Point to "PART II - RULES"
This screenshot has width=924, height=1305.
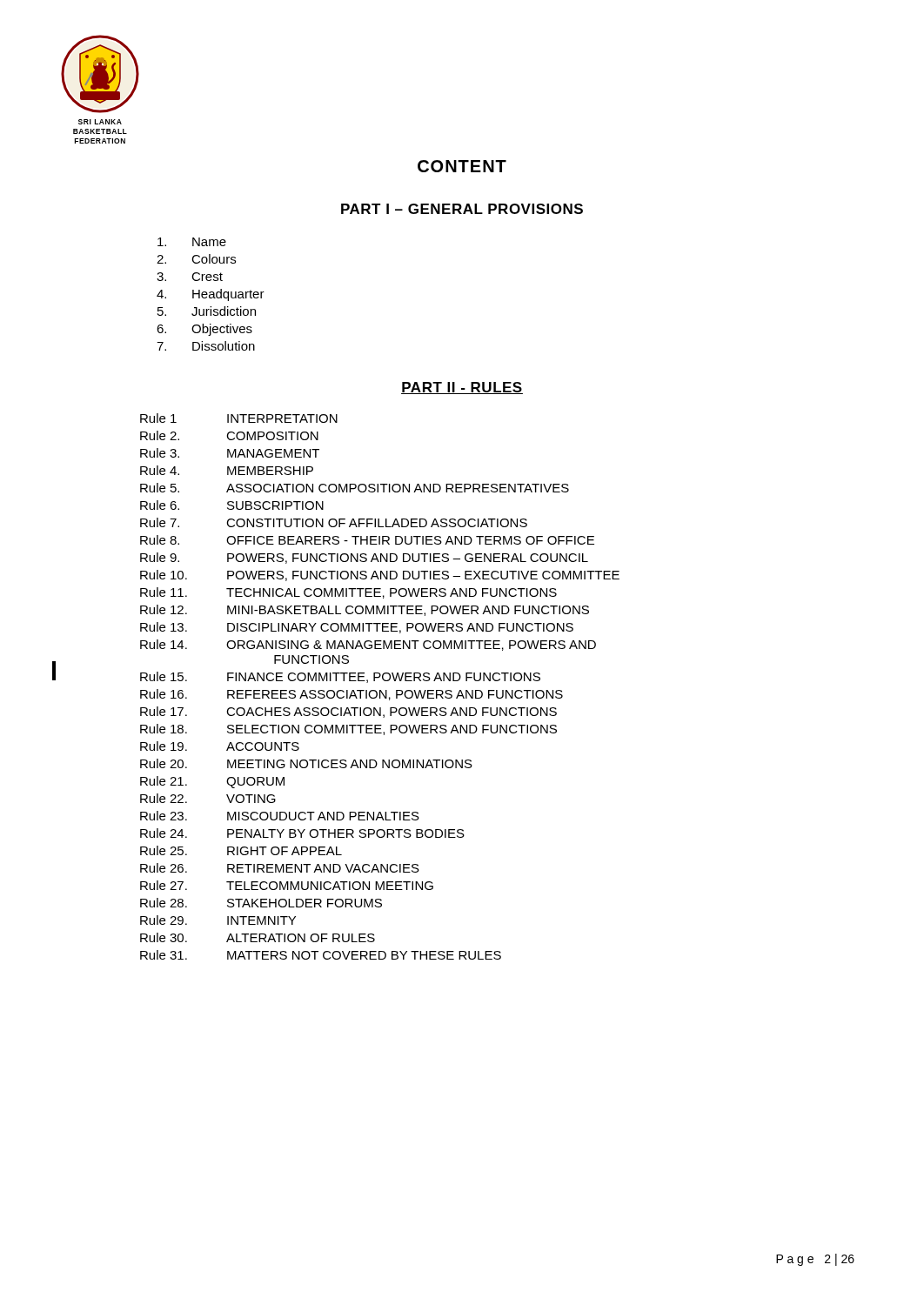(462, 388)
